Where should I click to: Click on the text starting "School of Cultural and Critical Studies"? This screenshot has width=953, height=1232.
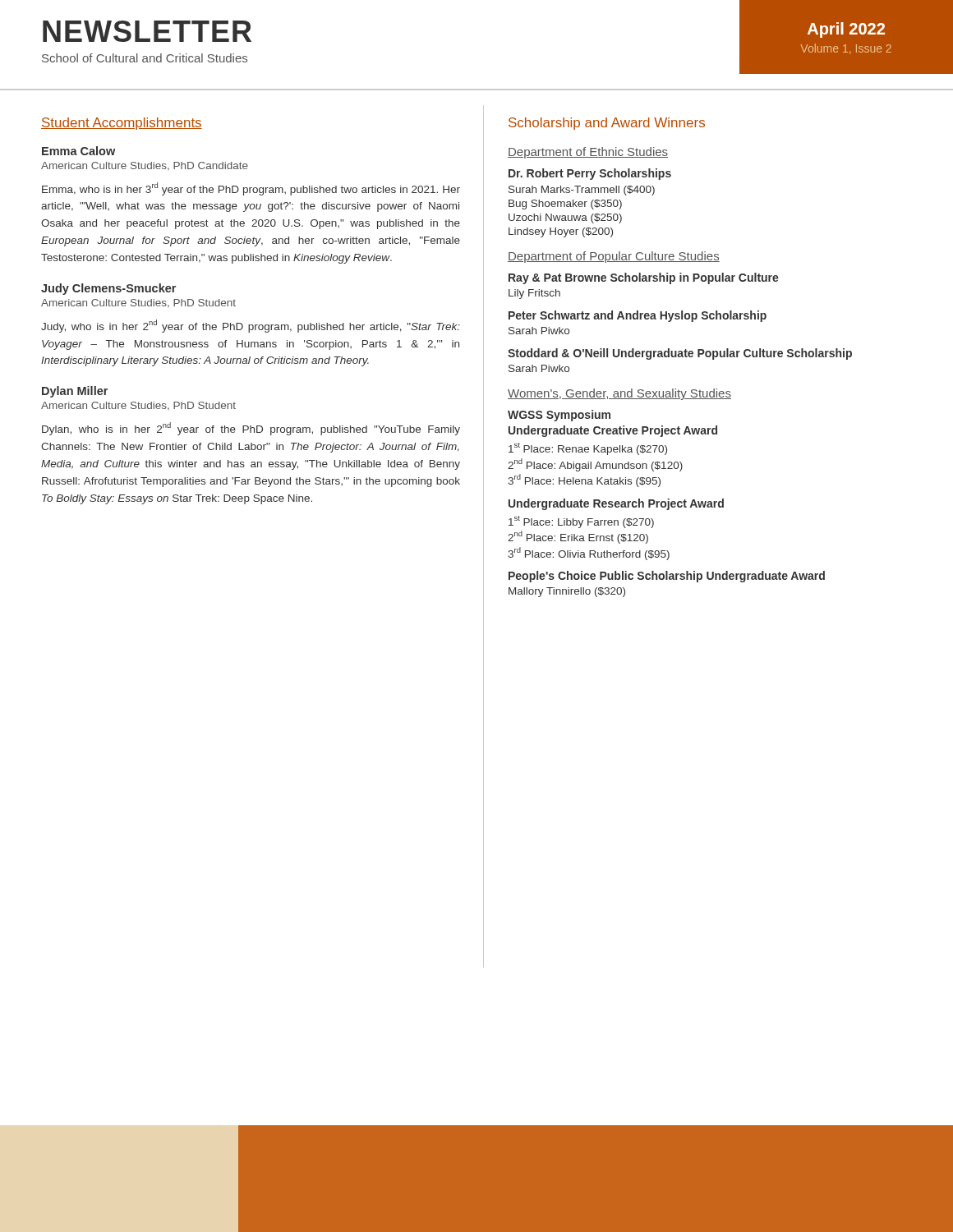click(145, 58)
